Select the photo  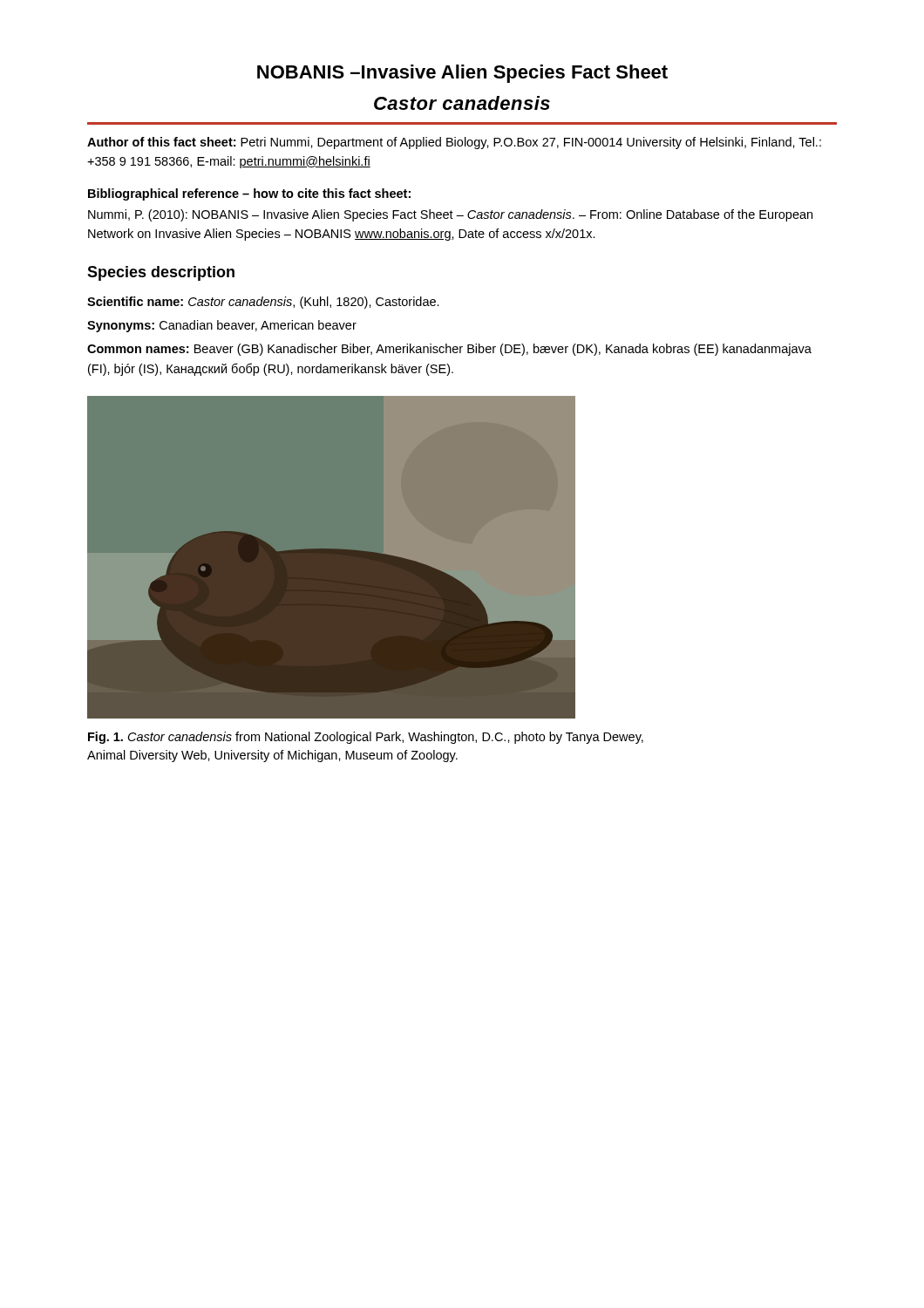[x=462, y=558]
